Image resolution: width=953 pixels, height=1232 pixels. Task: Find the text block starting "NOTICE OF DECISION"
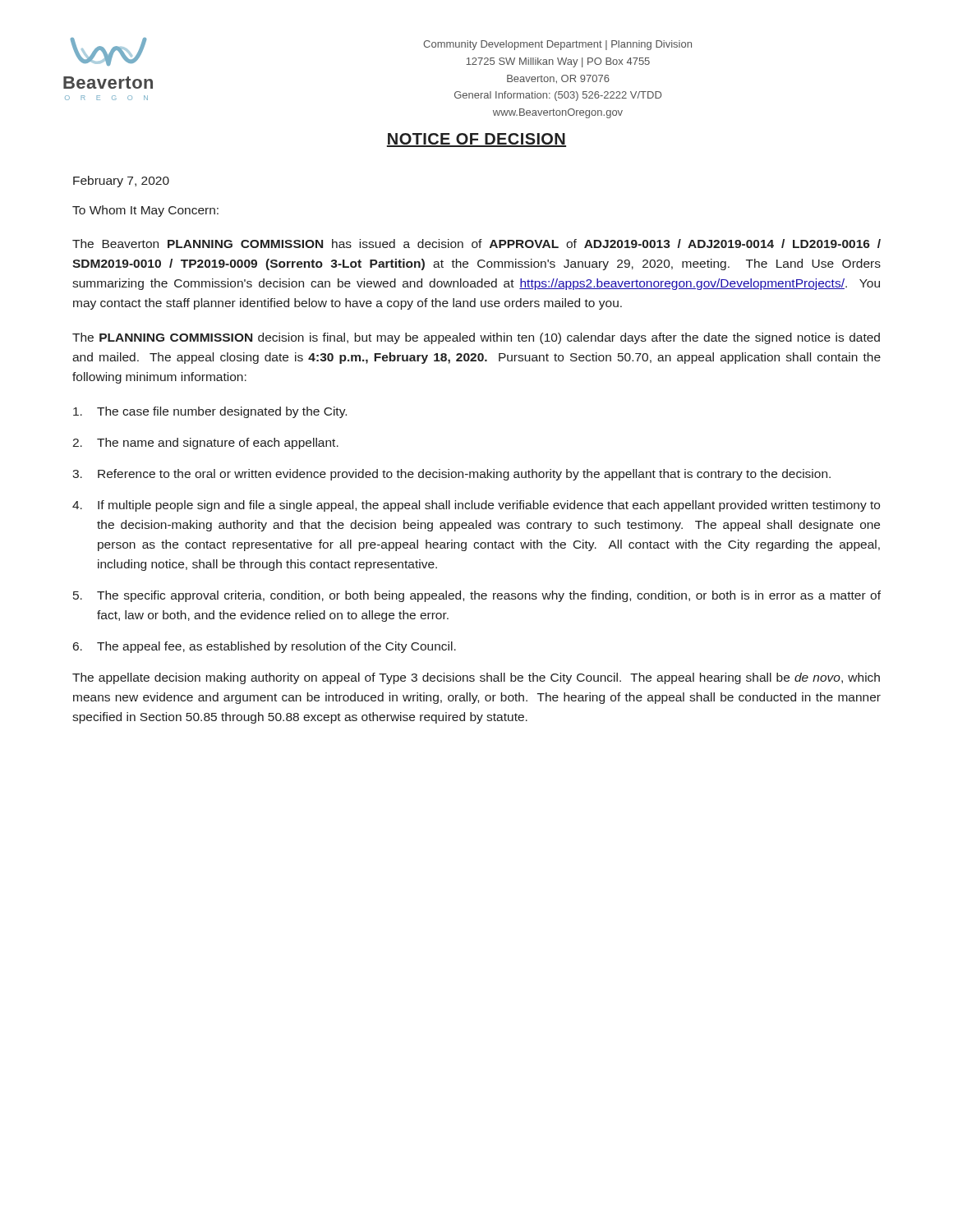point(476,139)
